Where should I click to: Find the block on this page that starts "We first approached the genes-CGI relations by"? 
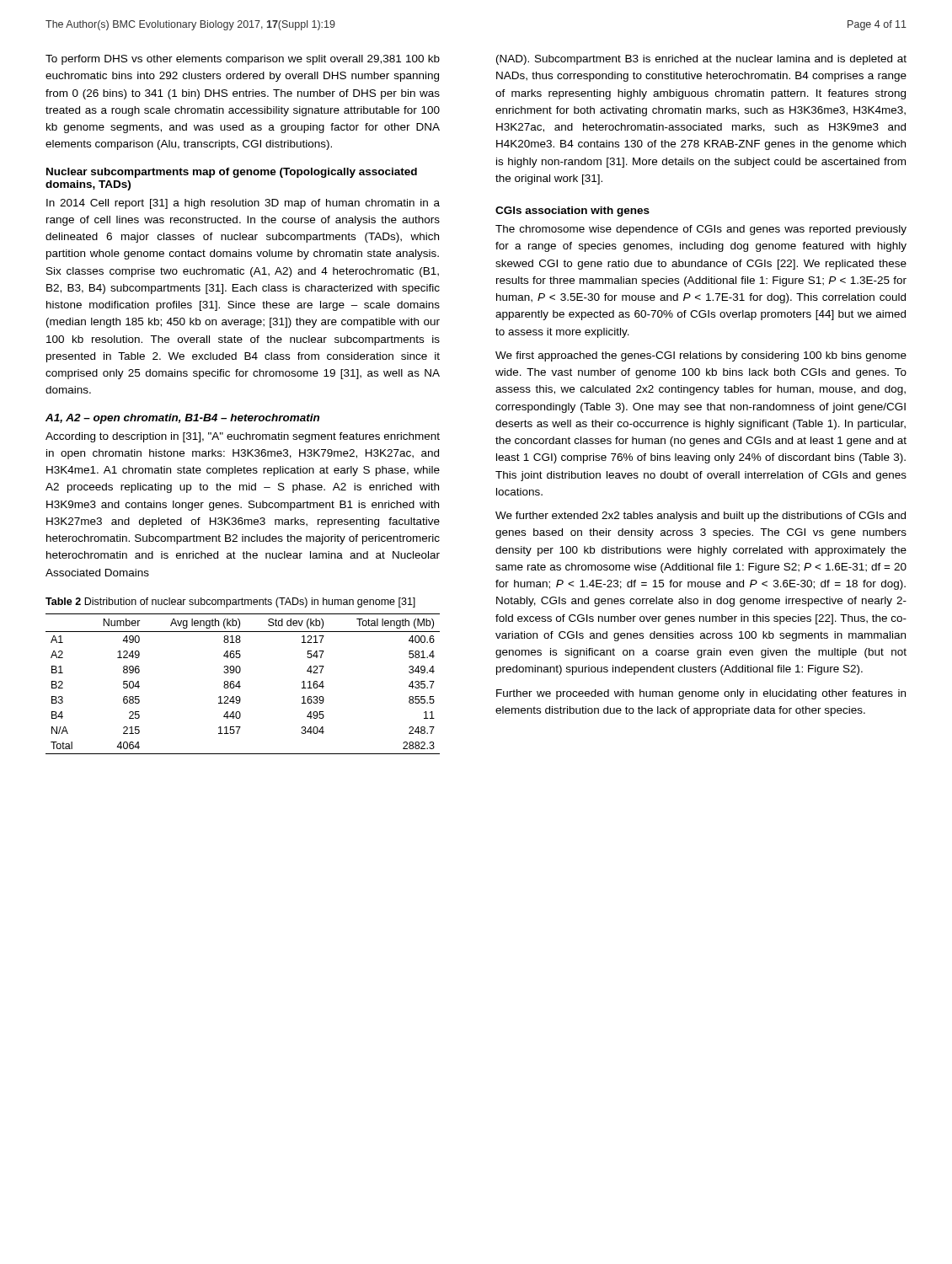pyautogui.click(x=701, y=424)
